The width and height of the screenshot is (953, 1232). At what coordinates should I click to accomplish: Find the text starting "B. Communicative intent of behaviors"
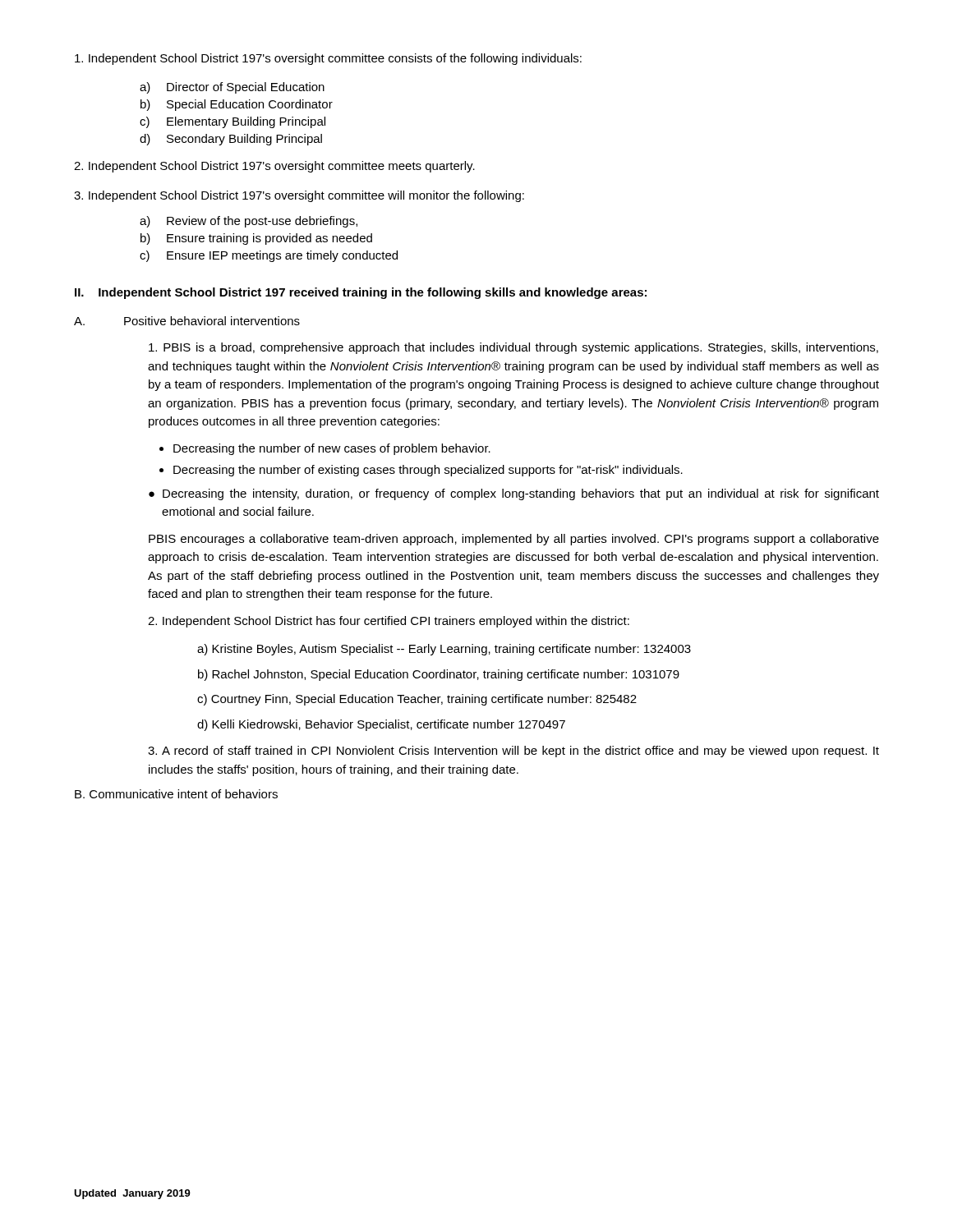[176, 794]
